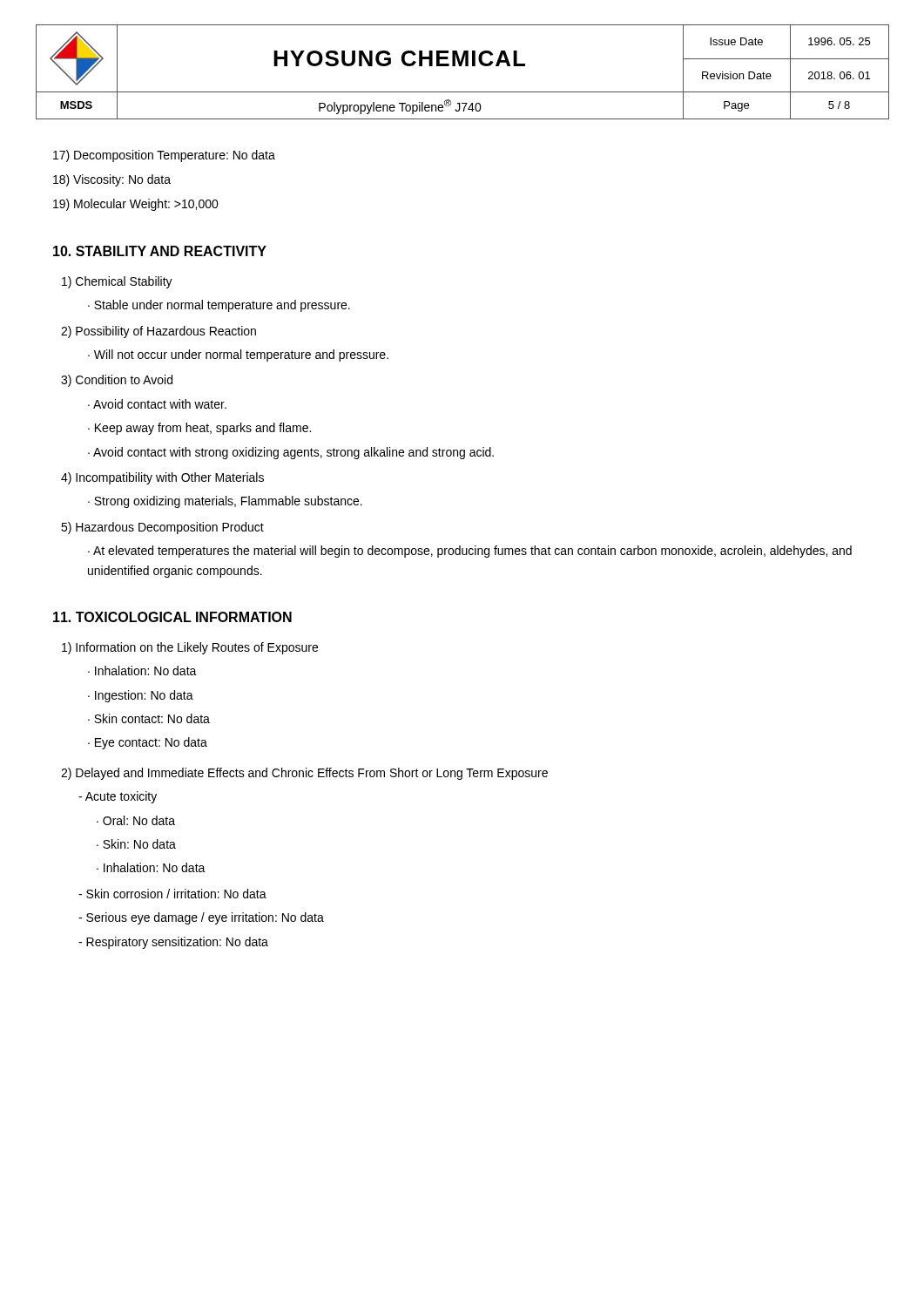Click on the table containing "Polypropylene Topilene ® J740"

(x=462, y=72)
